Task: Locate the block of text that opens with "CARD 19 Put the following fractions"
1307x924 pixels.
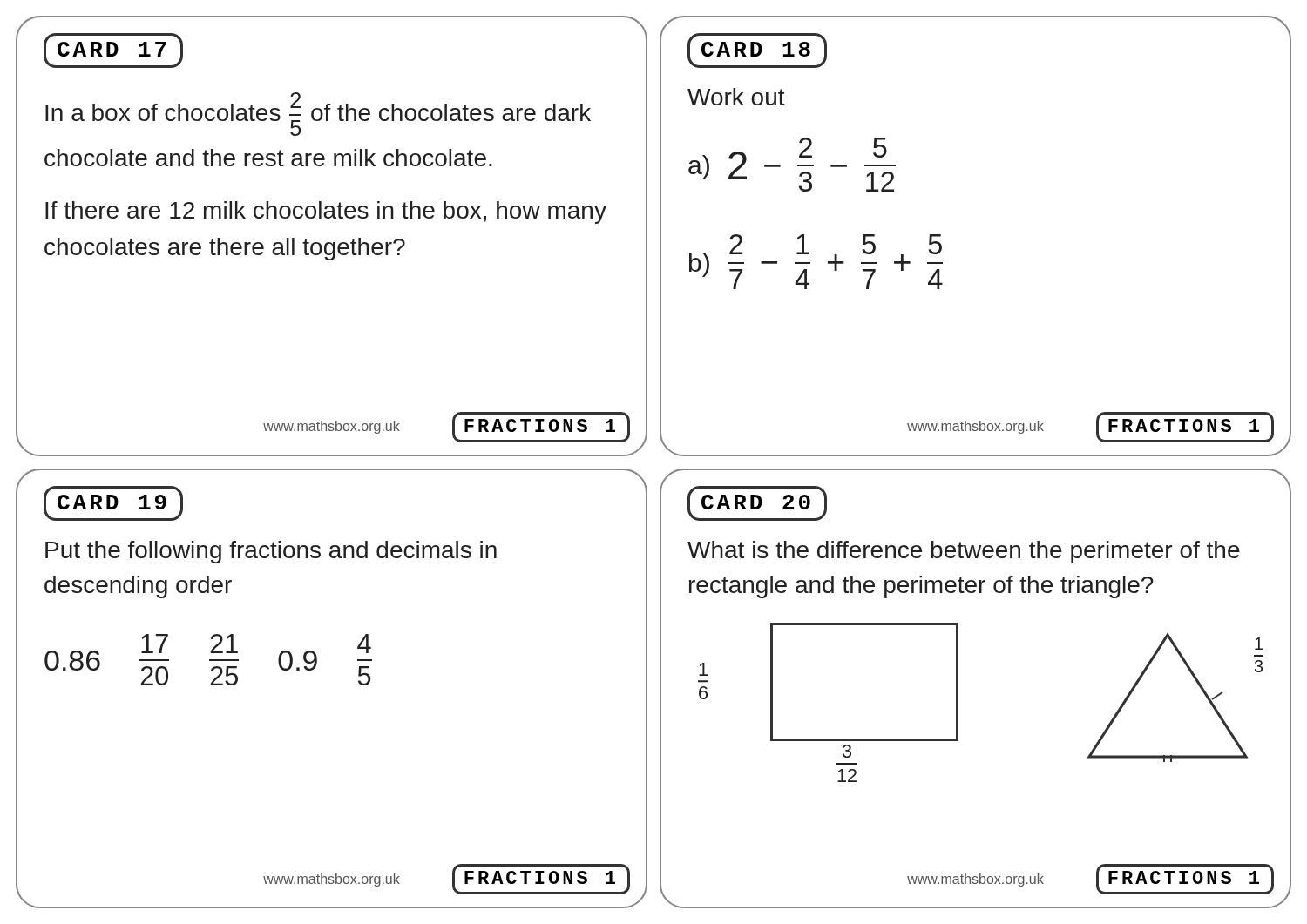Action: [332, 690]
